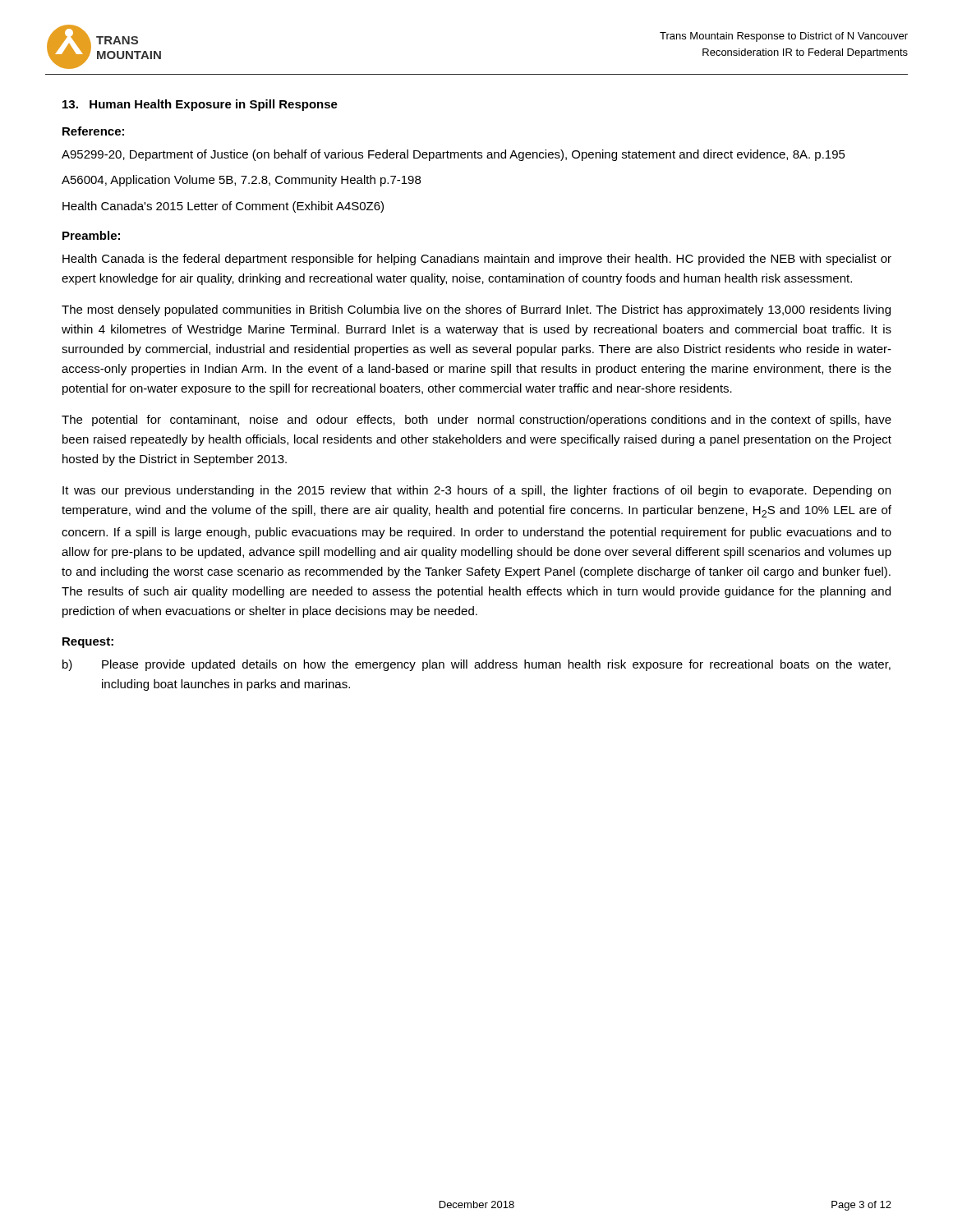Click on the section header with the text "13. Human Health Exposure in"
Image resolution: width=953 pixels, height=1232 pixels.
pyautogui.click(x=200, y=104)
